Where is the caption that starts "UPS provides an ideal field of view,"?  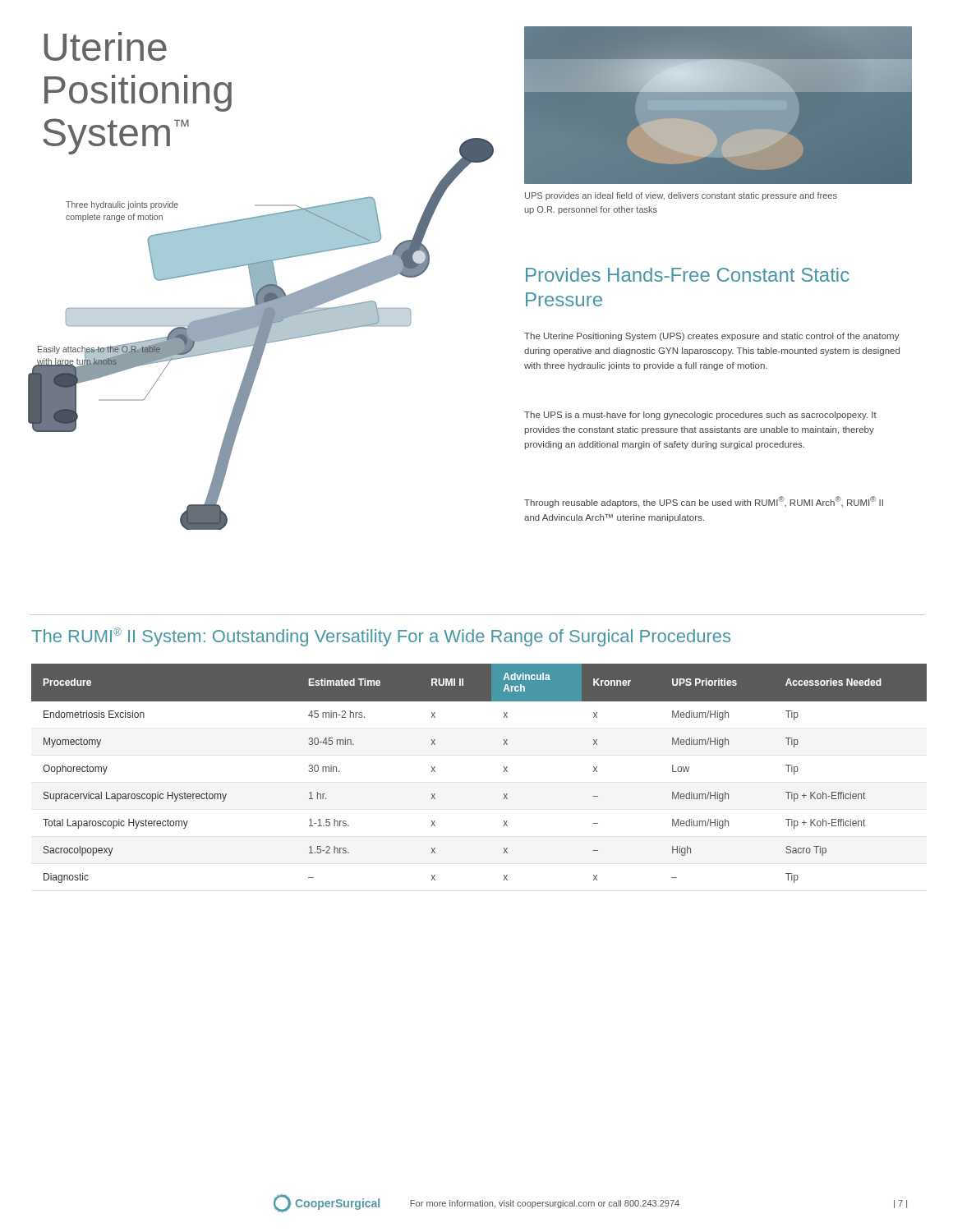681,202
